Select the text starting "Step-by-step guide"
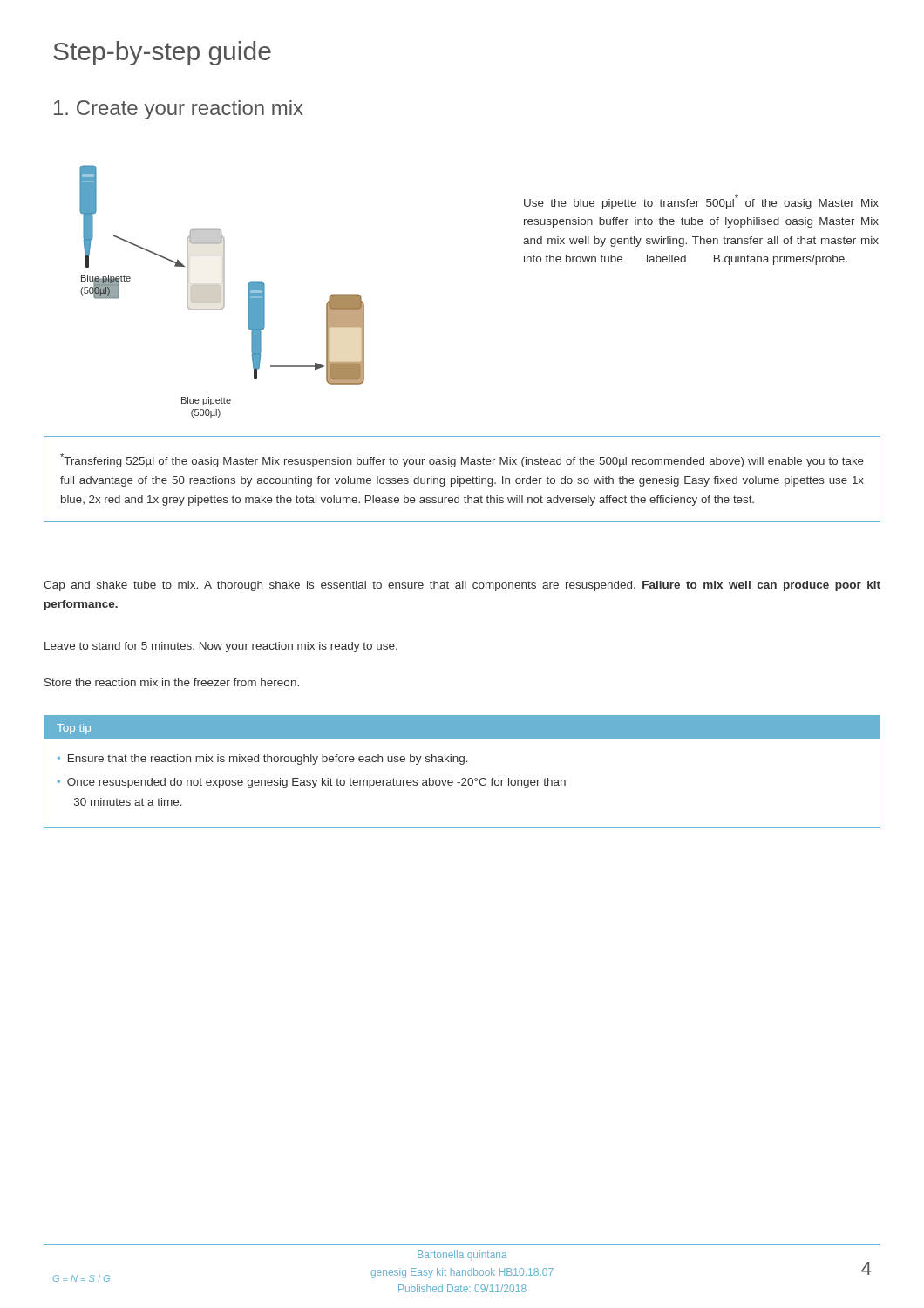924x1308 pixels. pyautogui.click(x=162, y=51)
